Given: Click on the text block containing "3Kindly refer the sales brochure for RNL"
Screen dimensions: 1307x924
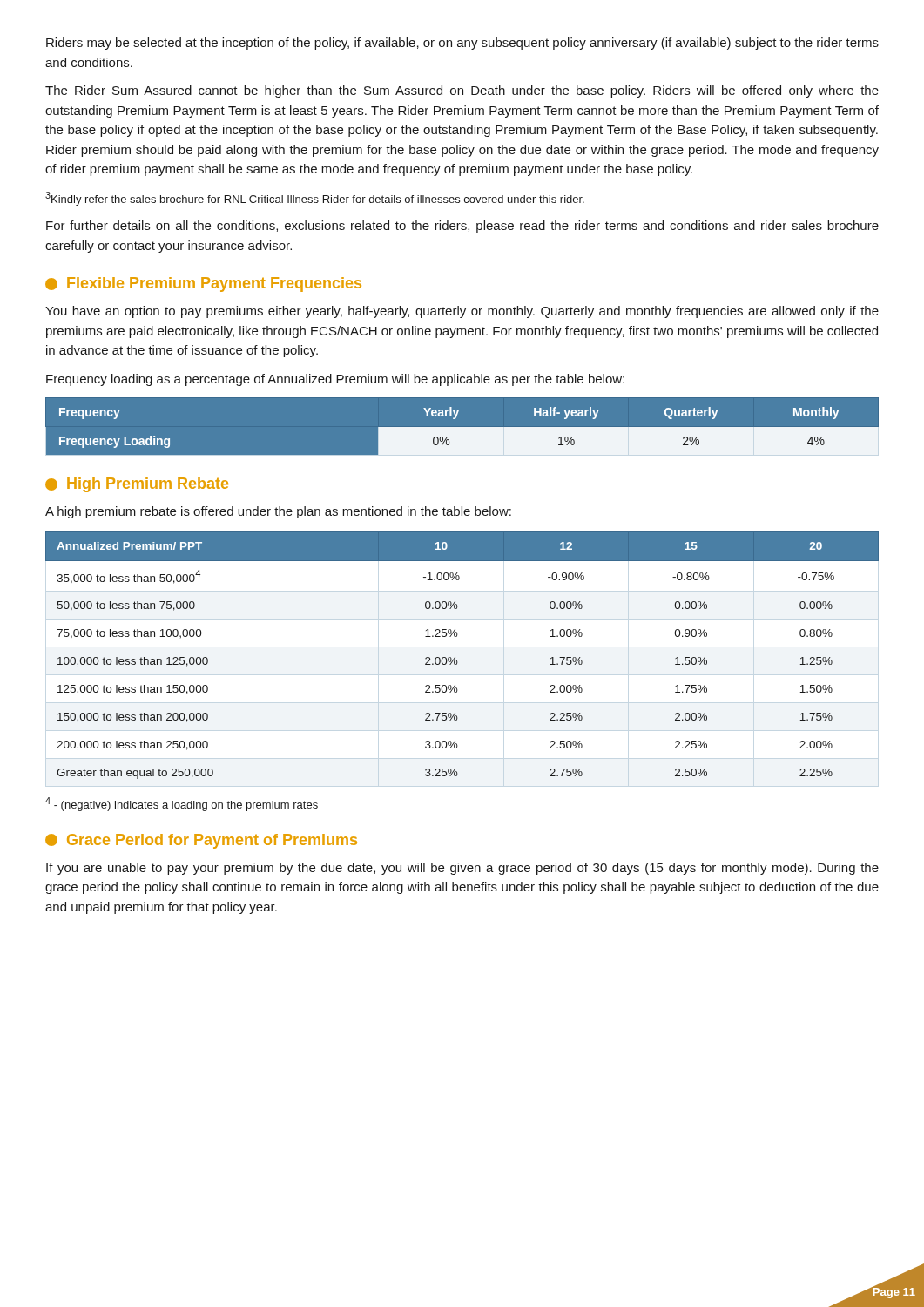Looking at the screenshot, I should pyautogui.click(x=315, y=197).
